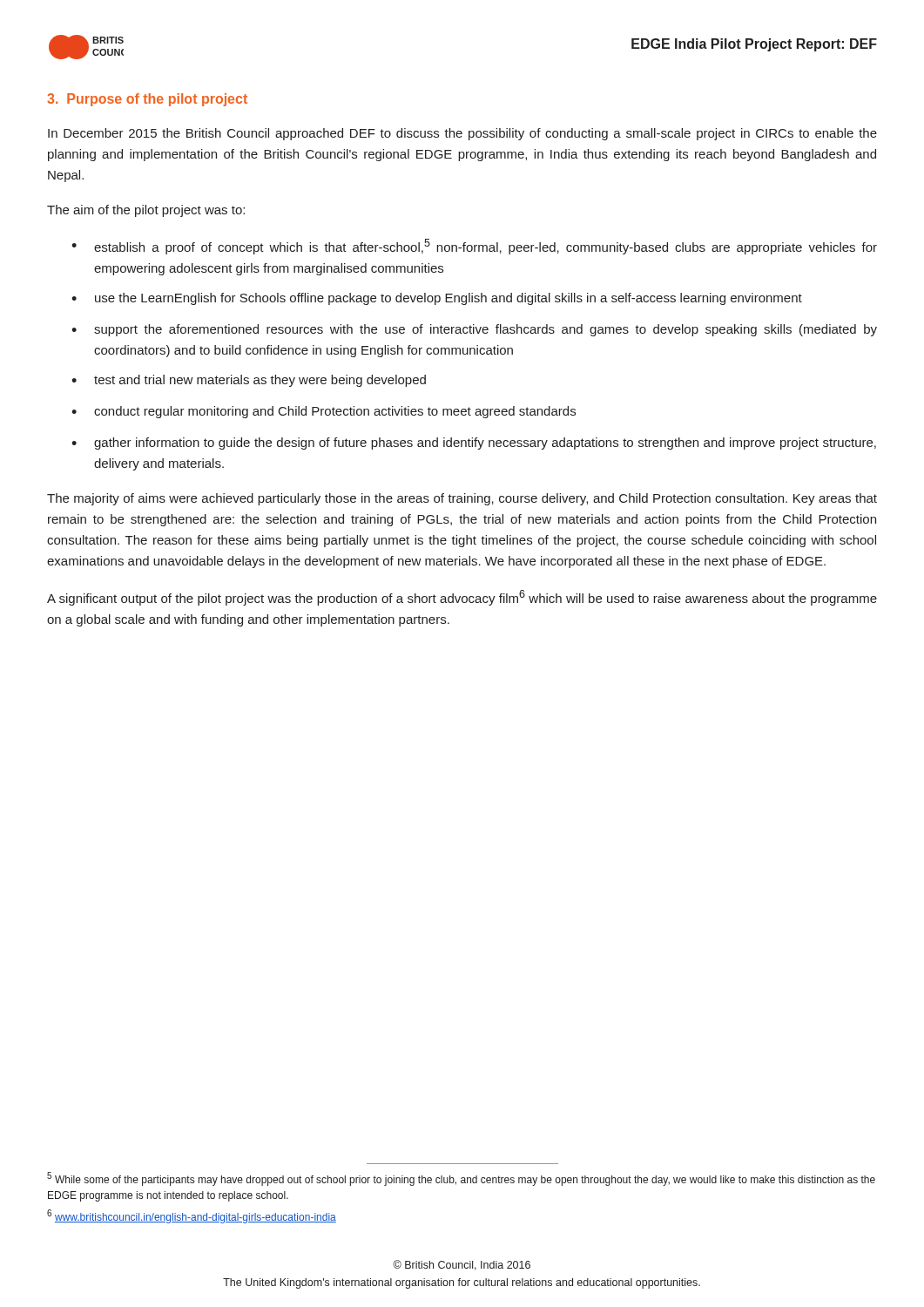Locate the footnote with the text "6 www.britishcouncil.in/english-and-digital-girls-education-india"
Image resolution: width=924 pixels, height=1307 pixels.
tap(191, 1216)
